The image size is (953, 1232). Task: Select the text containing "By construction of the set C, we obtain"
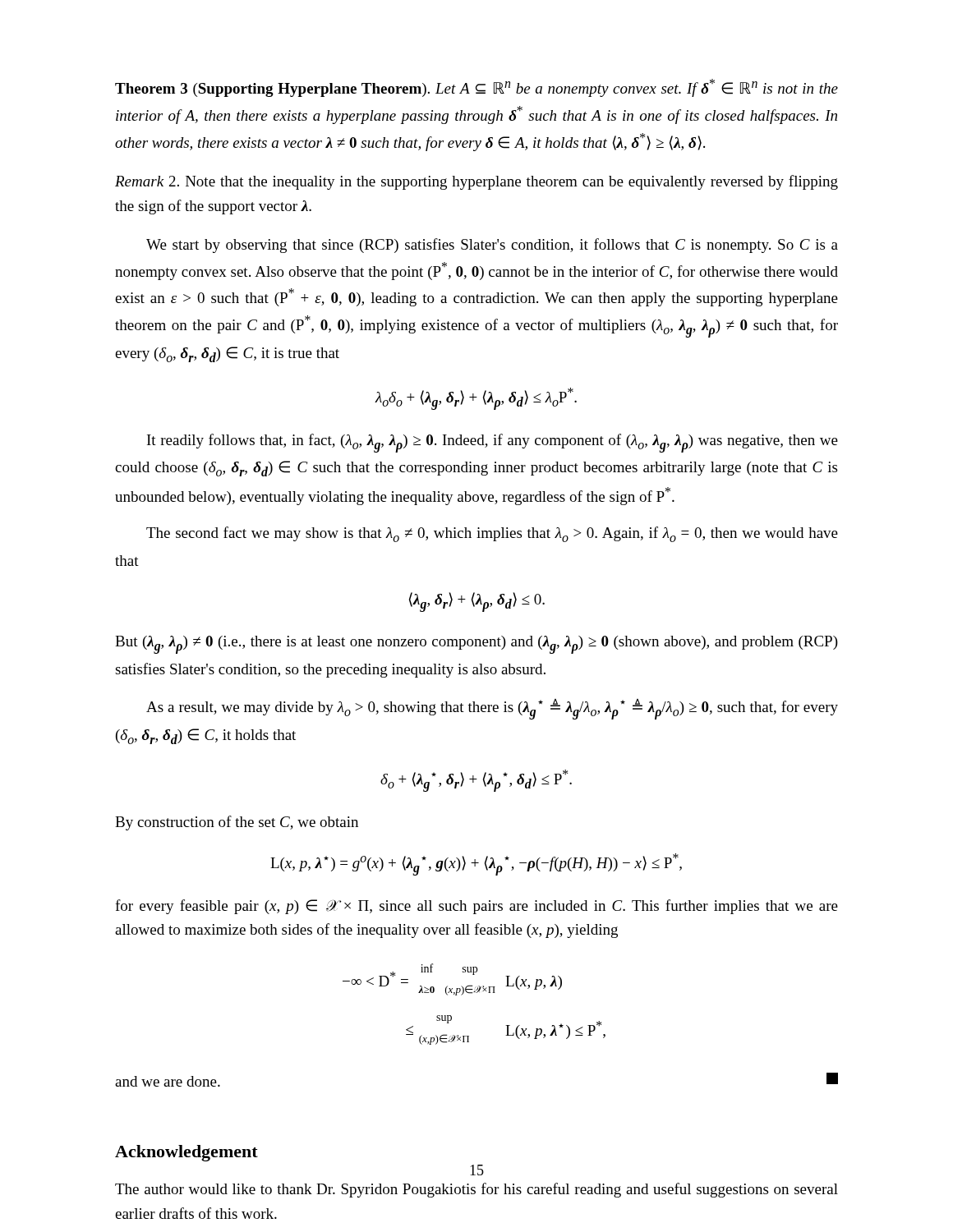click(x=237, y=823)
